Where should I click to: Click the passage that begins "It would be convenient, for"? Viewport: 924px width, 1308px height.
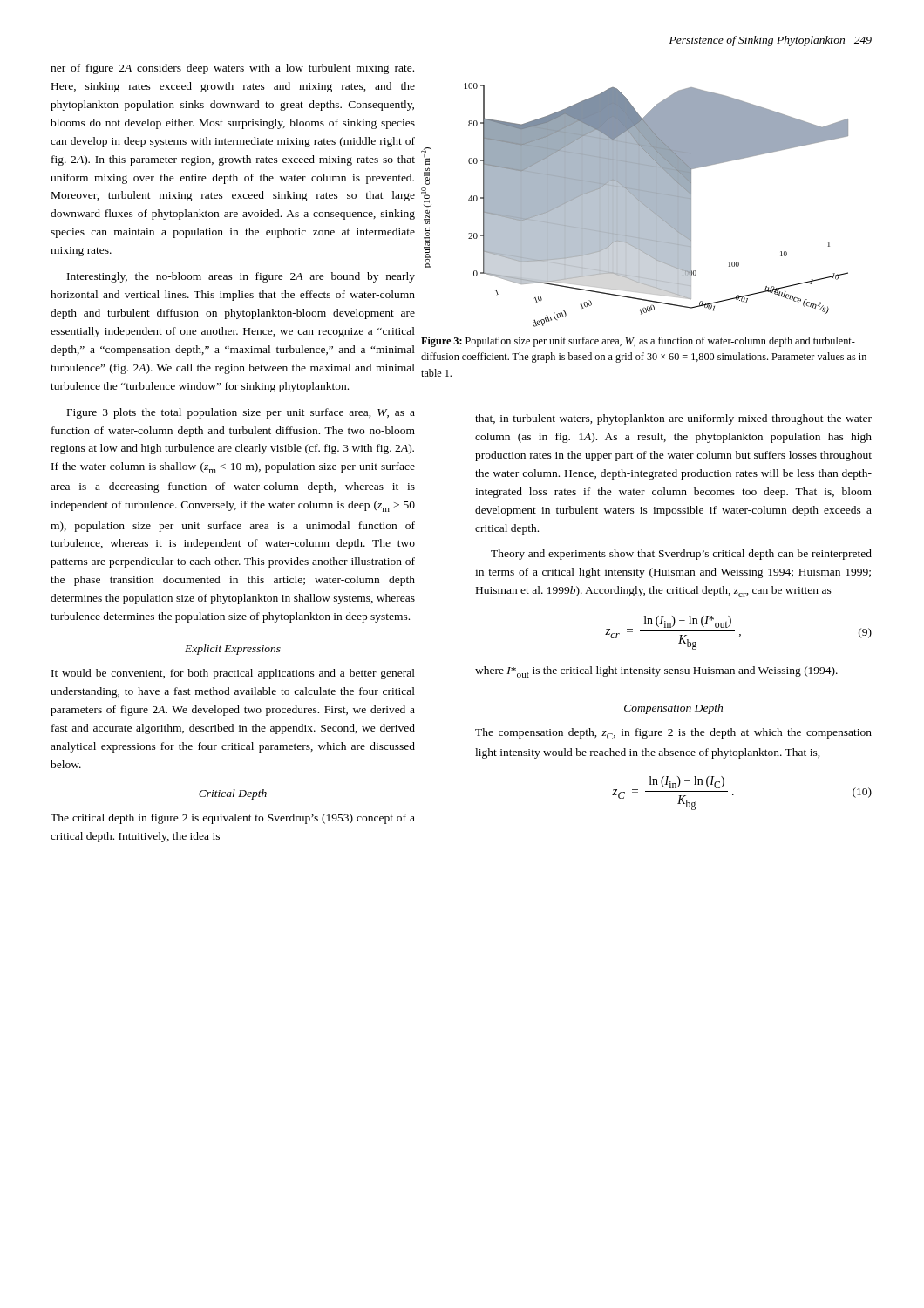pos(233,719)
